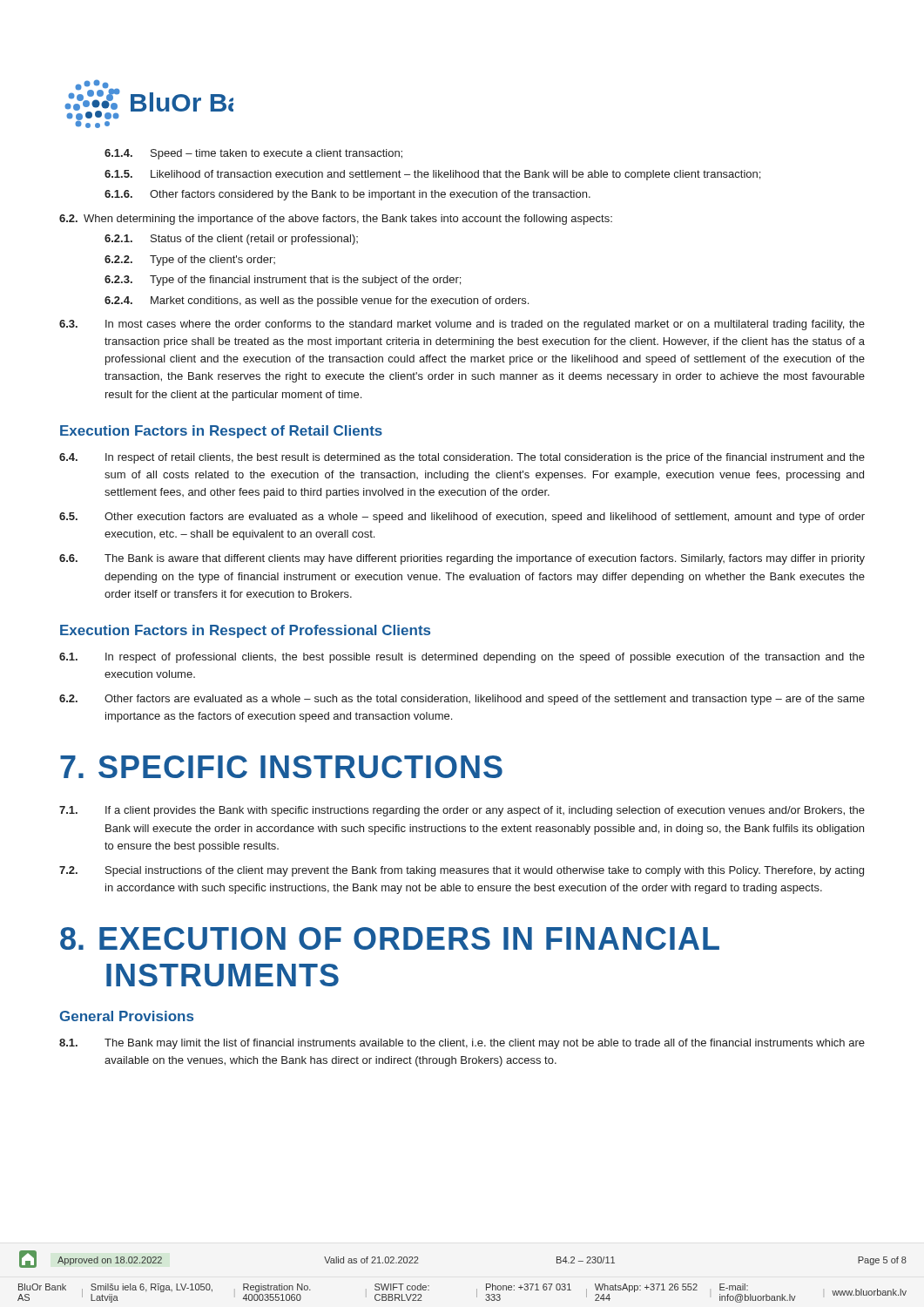This screenshot has height=1307, width=924.
Task: Select the text starting "5. Other execution factors"
Action: [x=462, y=526]
